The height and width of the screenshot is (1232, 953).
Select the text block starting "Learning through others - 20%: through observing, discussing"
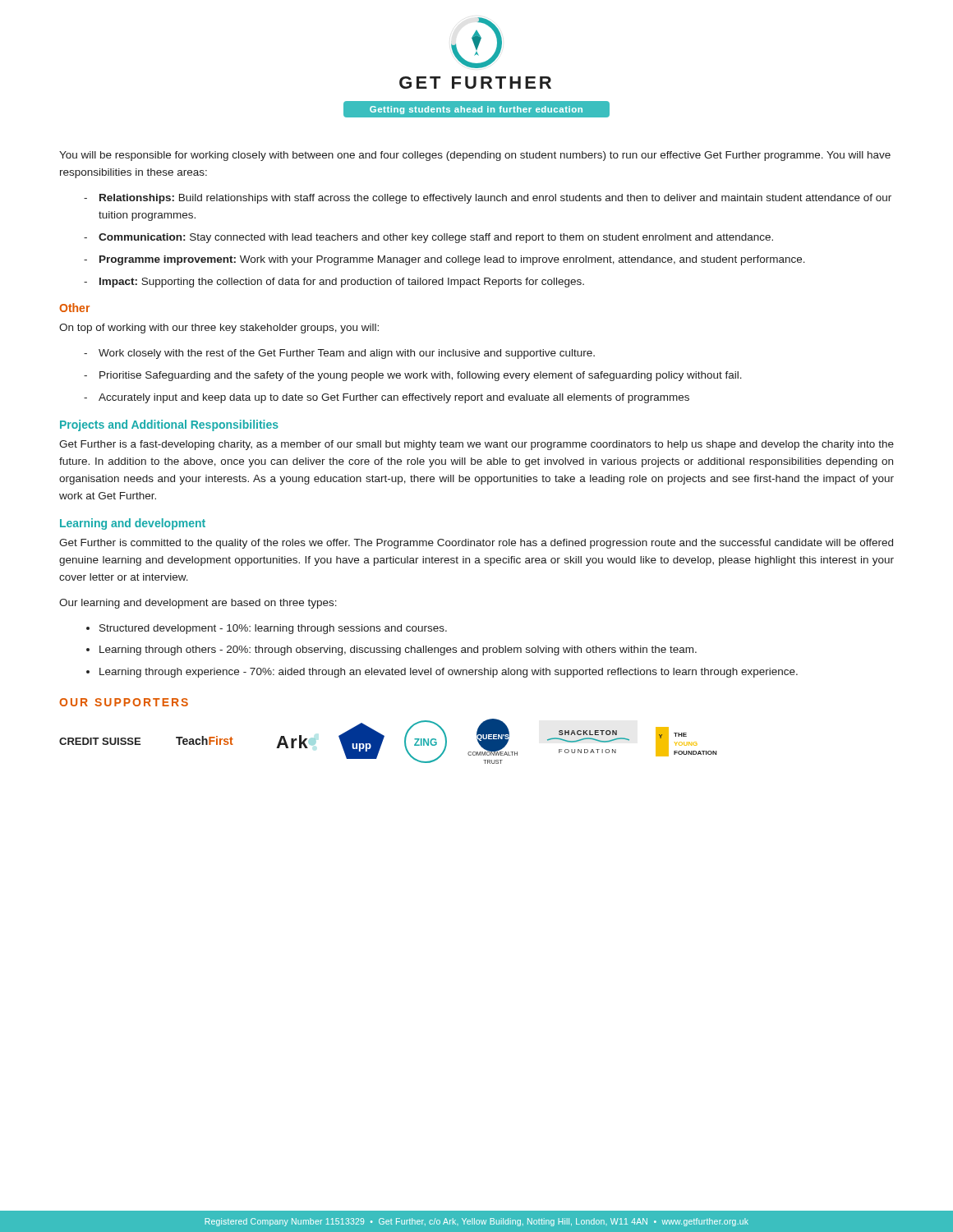pyautogui.click(x=398, y=650)
